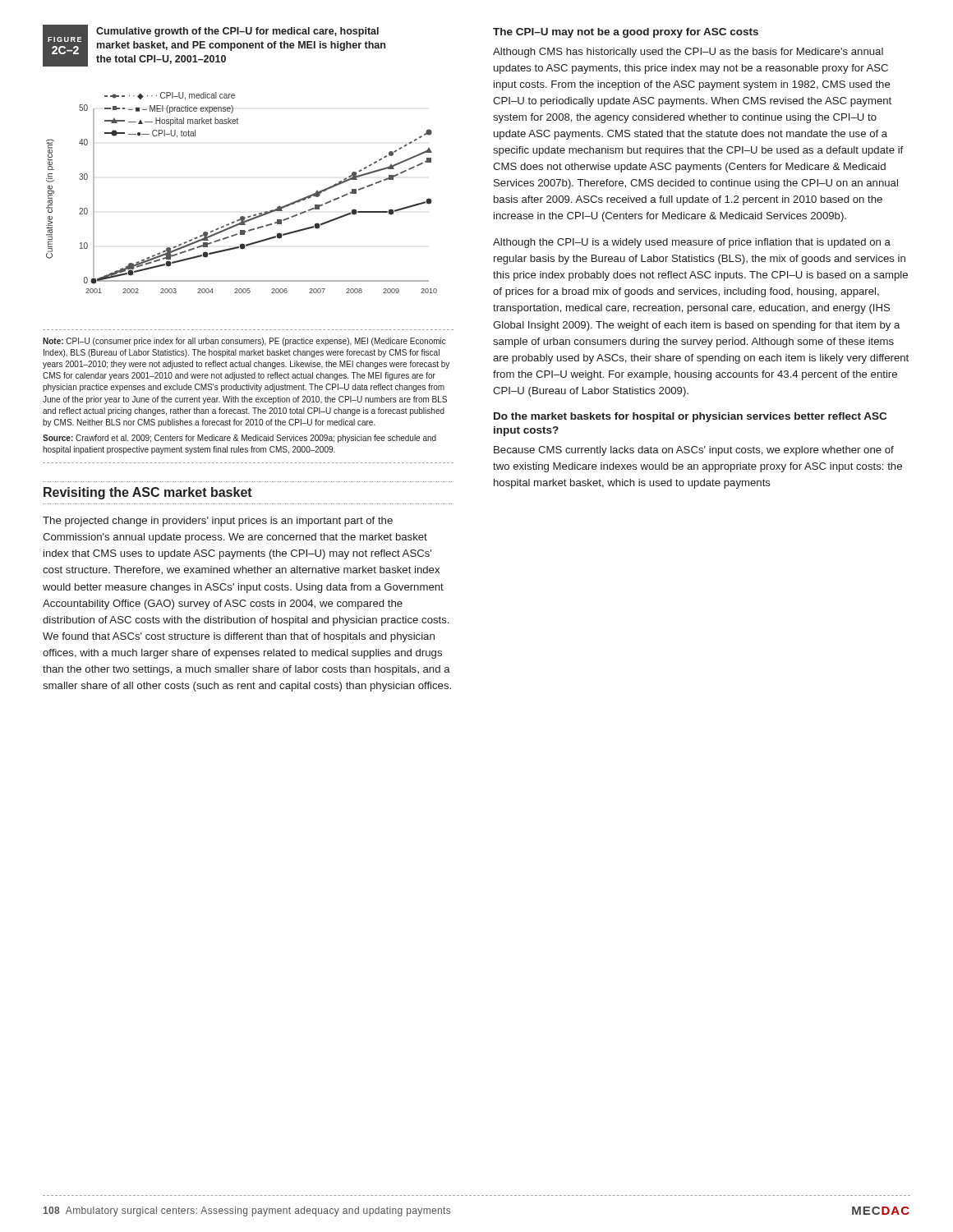The width and height of the screenshot is (953, 1232).
Task: Navigate to the text block starting "Because CMS currently lacks data"
Action: tap(698, 466)
